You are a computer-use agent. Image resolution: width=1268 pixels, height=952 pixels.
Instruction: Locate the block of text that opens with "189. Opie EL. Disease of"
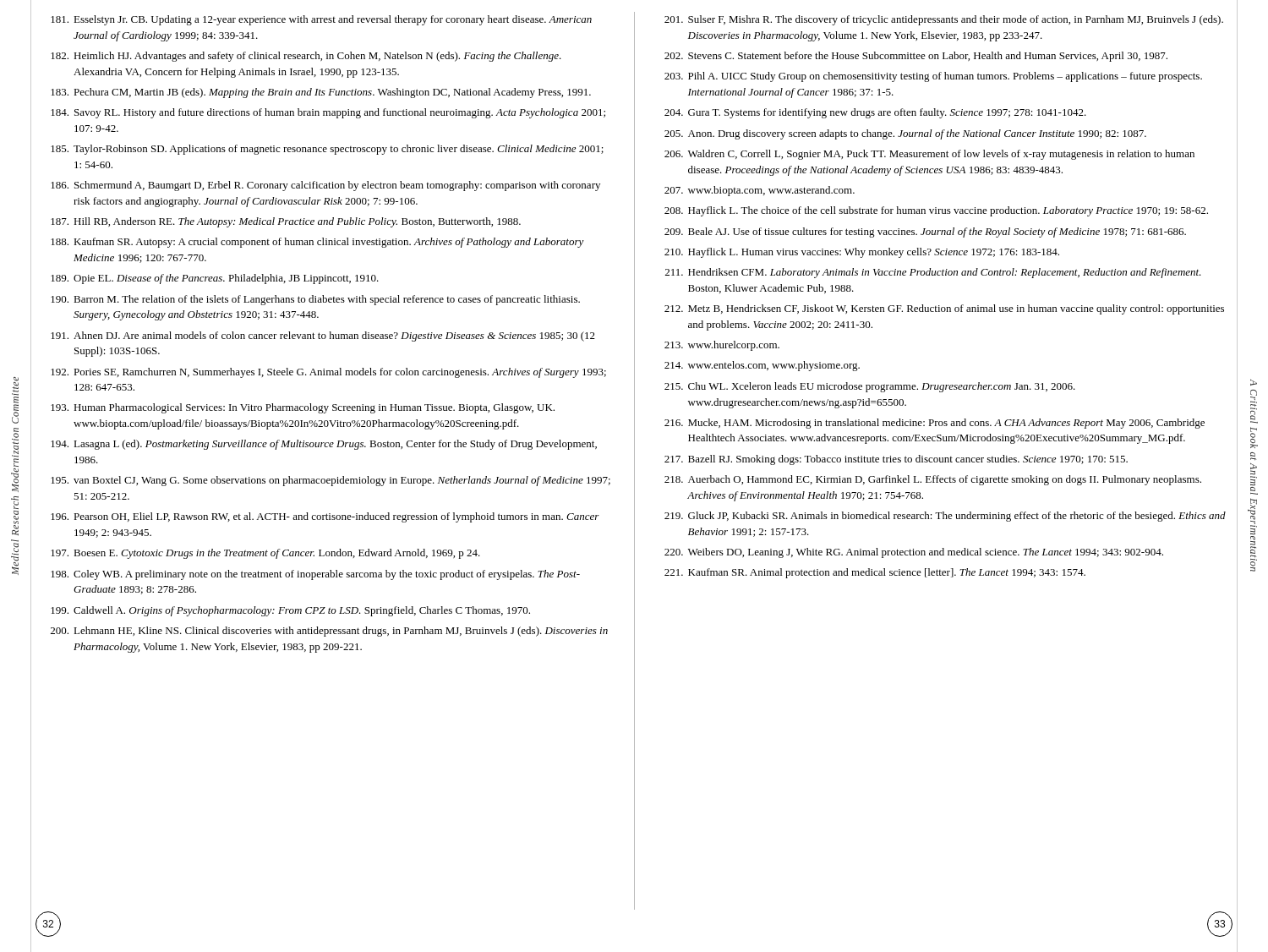pos(327,279)
